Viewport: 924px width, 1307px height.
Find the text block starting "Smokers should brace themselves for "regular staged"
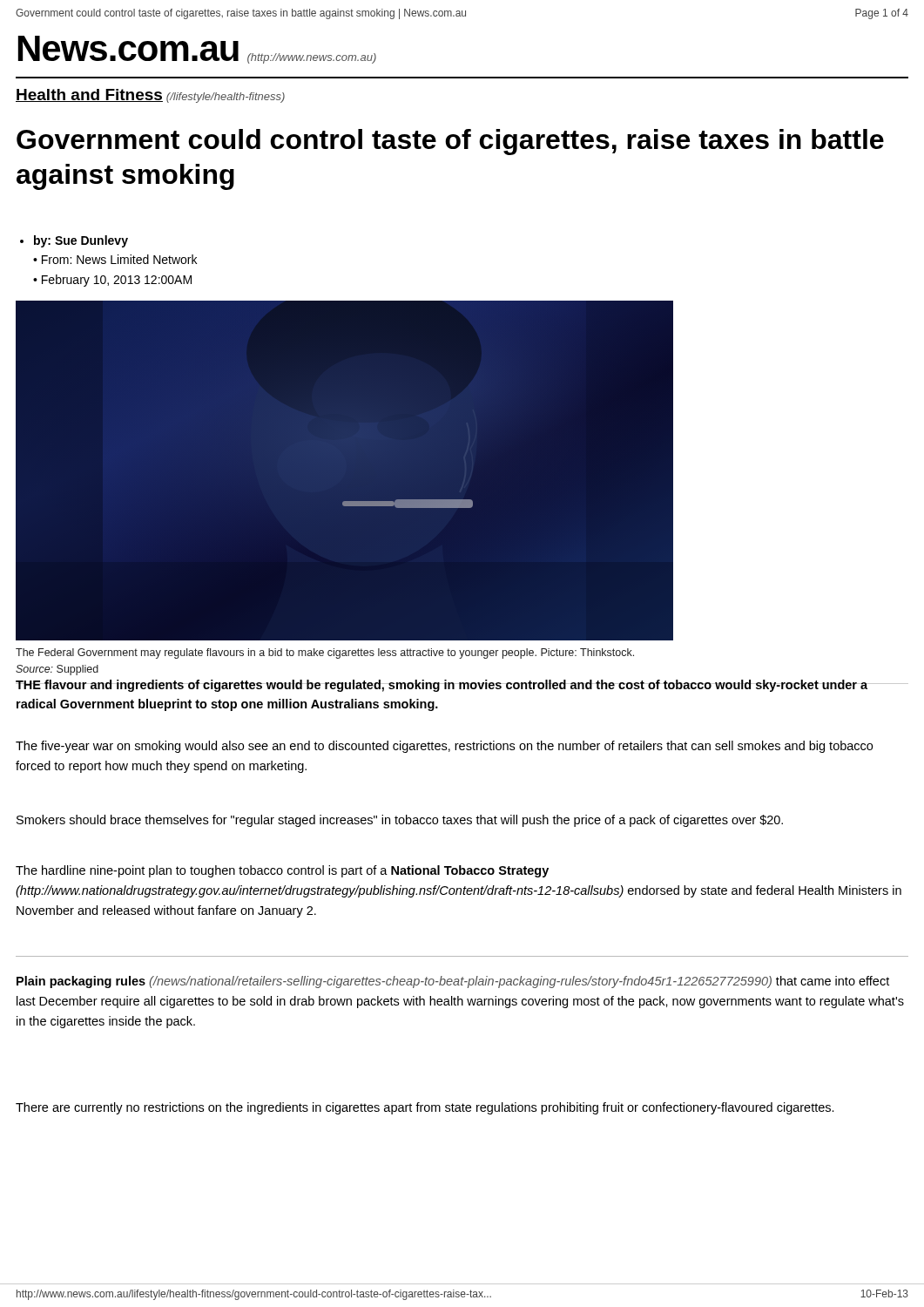pos(400,820)
